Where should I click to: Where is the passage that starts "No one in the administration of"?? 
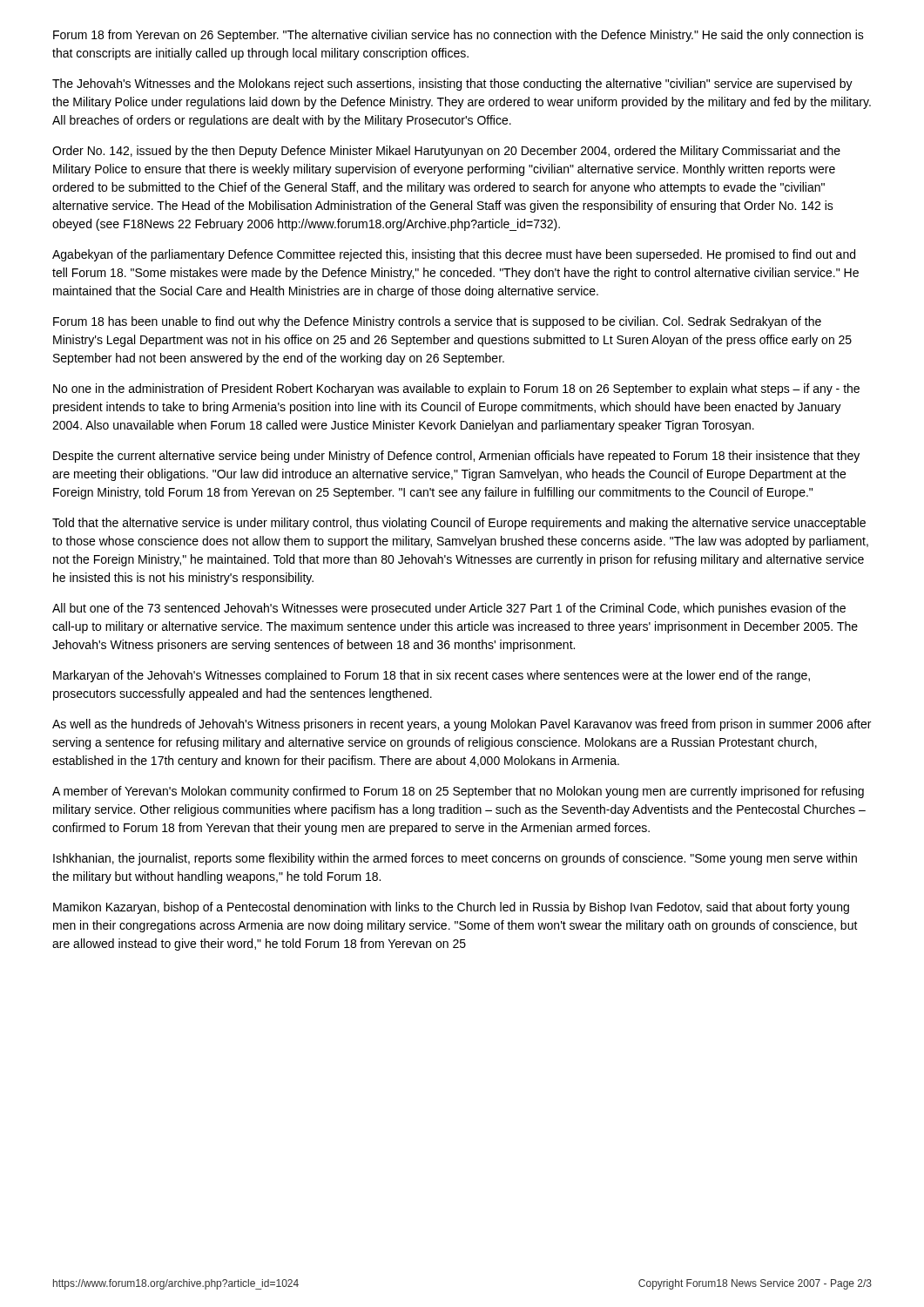pyautogui.click(x=456, y=407)
